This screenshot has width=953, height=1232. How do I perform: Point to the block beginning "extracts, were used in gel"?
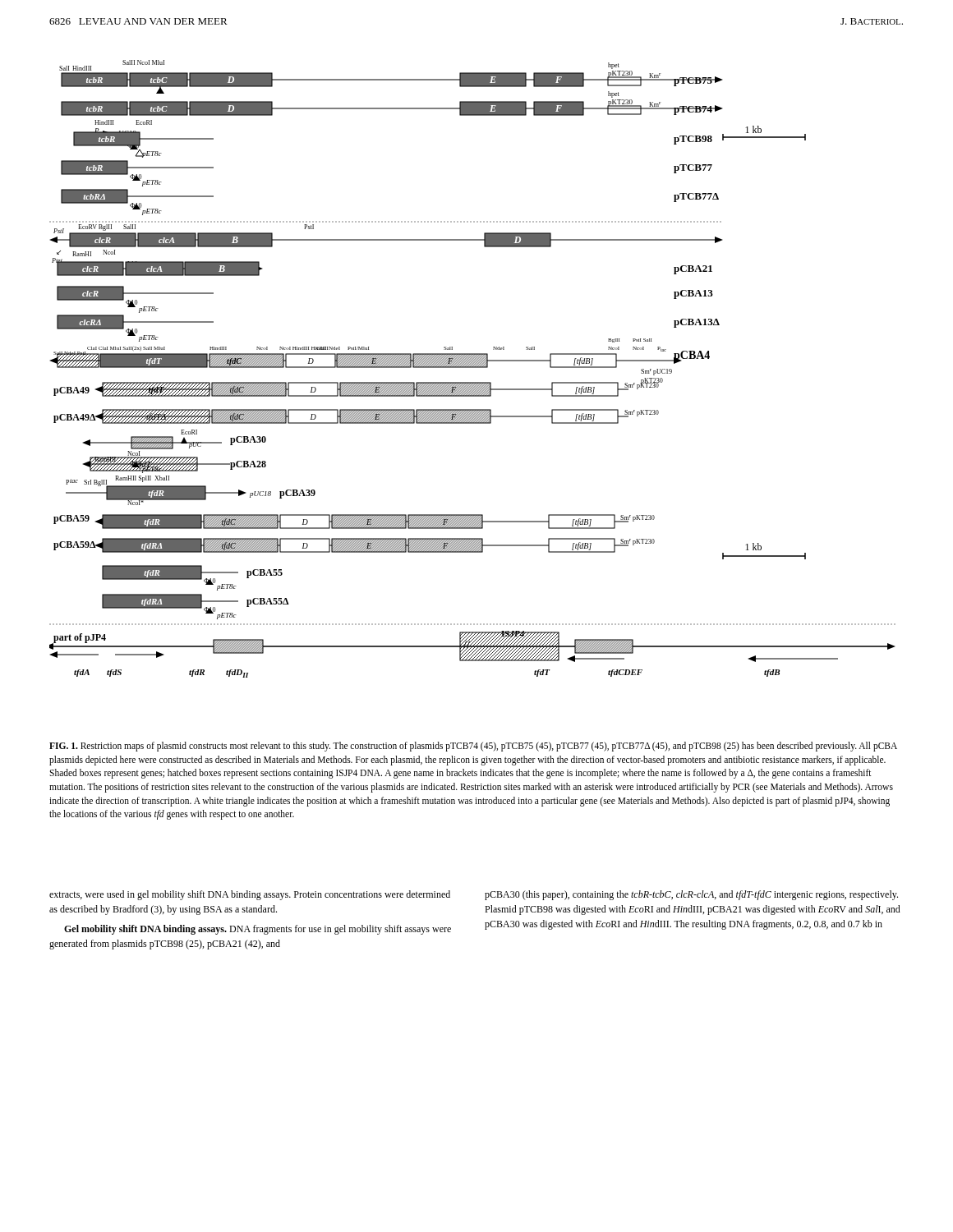(255, 919)
